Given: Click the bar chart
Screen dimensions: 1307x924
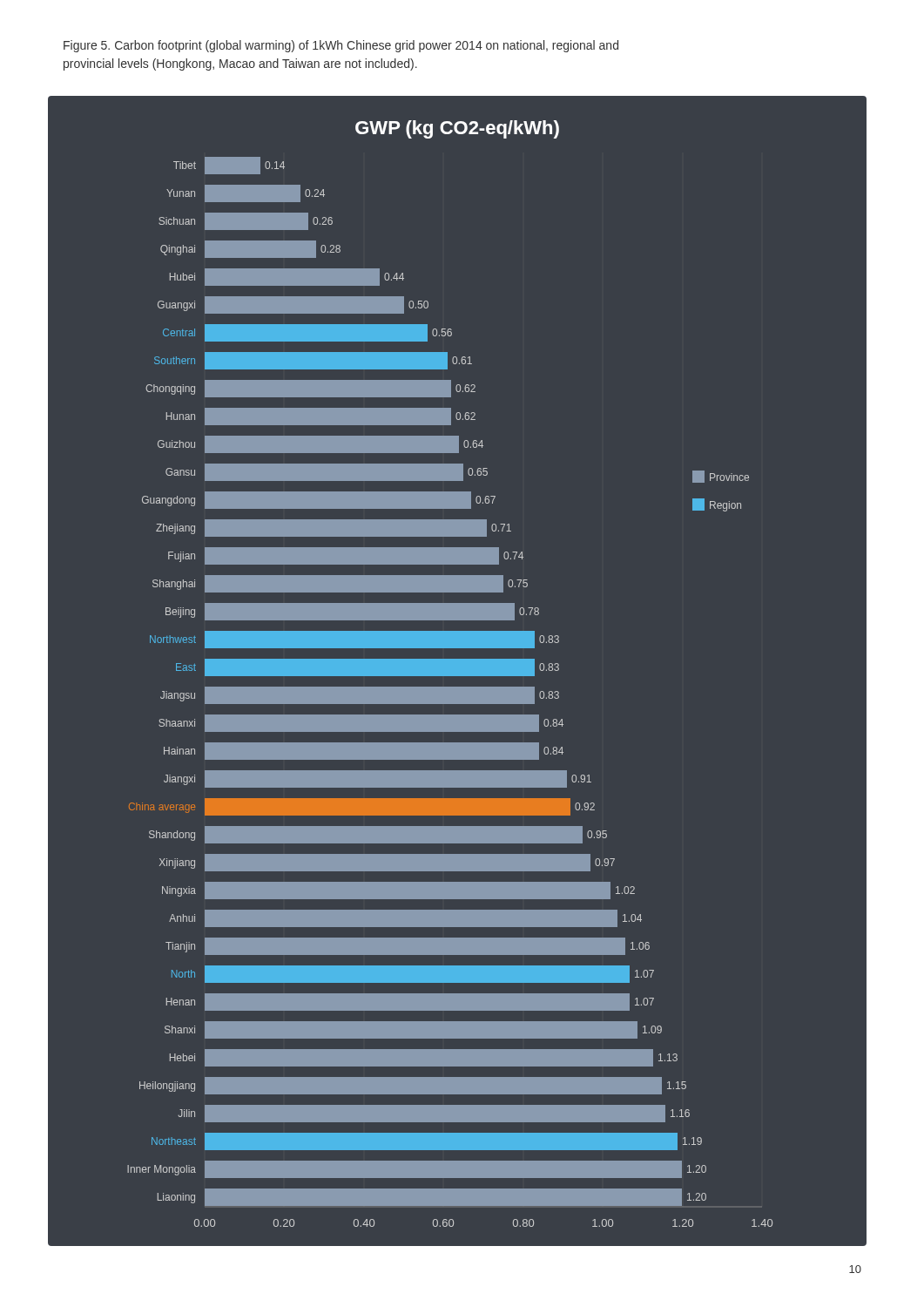Looking at the screenshot, I should click(457, 671).
